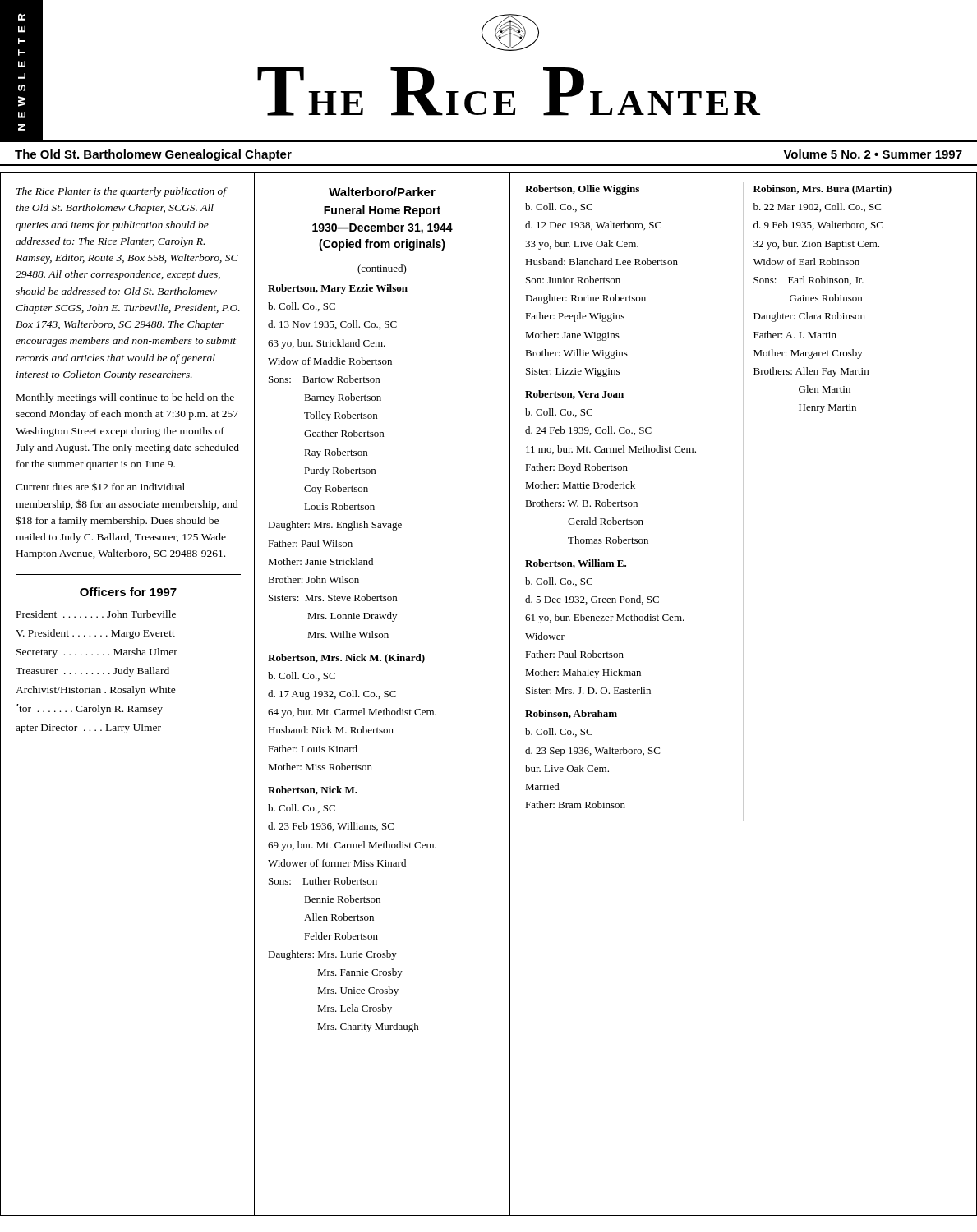This screenshot has height=1232, width=977.
Task: Where does it say "Archivist/Historian . Rosalyn White"?
Action: click(x=96, y=690)
